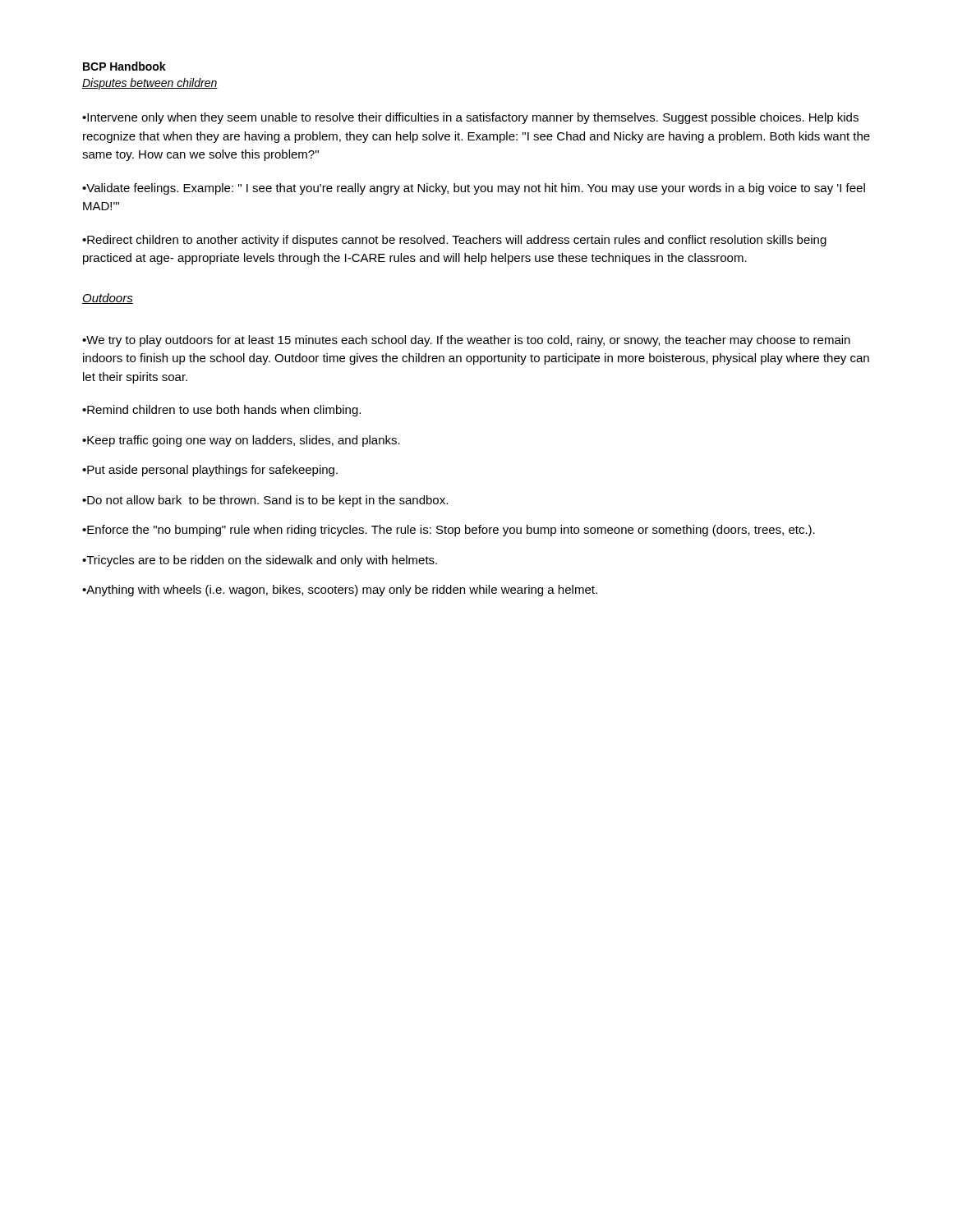Select the element starting "•Keep traffic going one"
Screen dimensions: 1232x953
[241, 440]
